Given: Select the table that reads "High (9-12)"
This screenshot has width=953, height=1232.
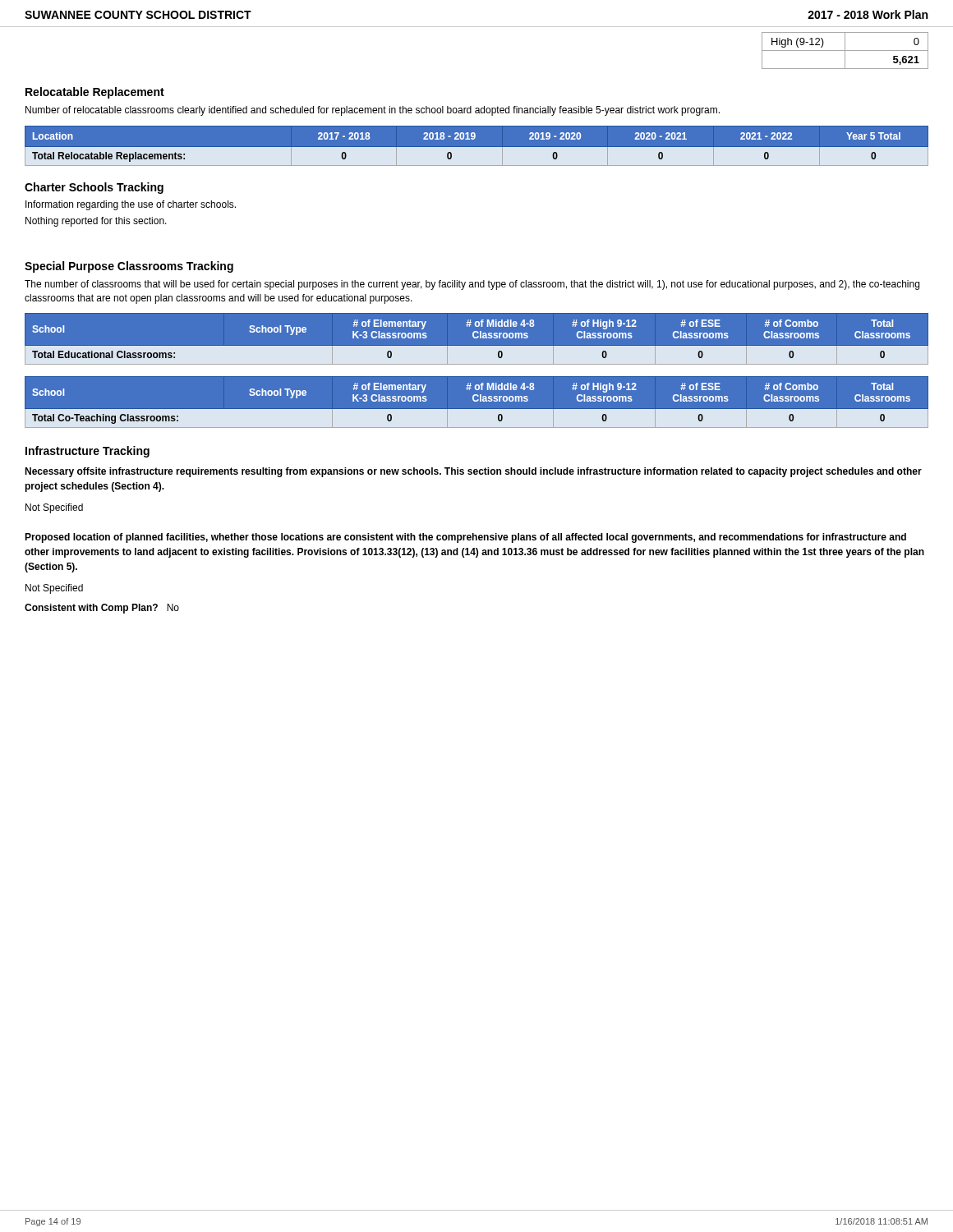Looking at the screenshot, I should coord(845,55).
